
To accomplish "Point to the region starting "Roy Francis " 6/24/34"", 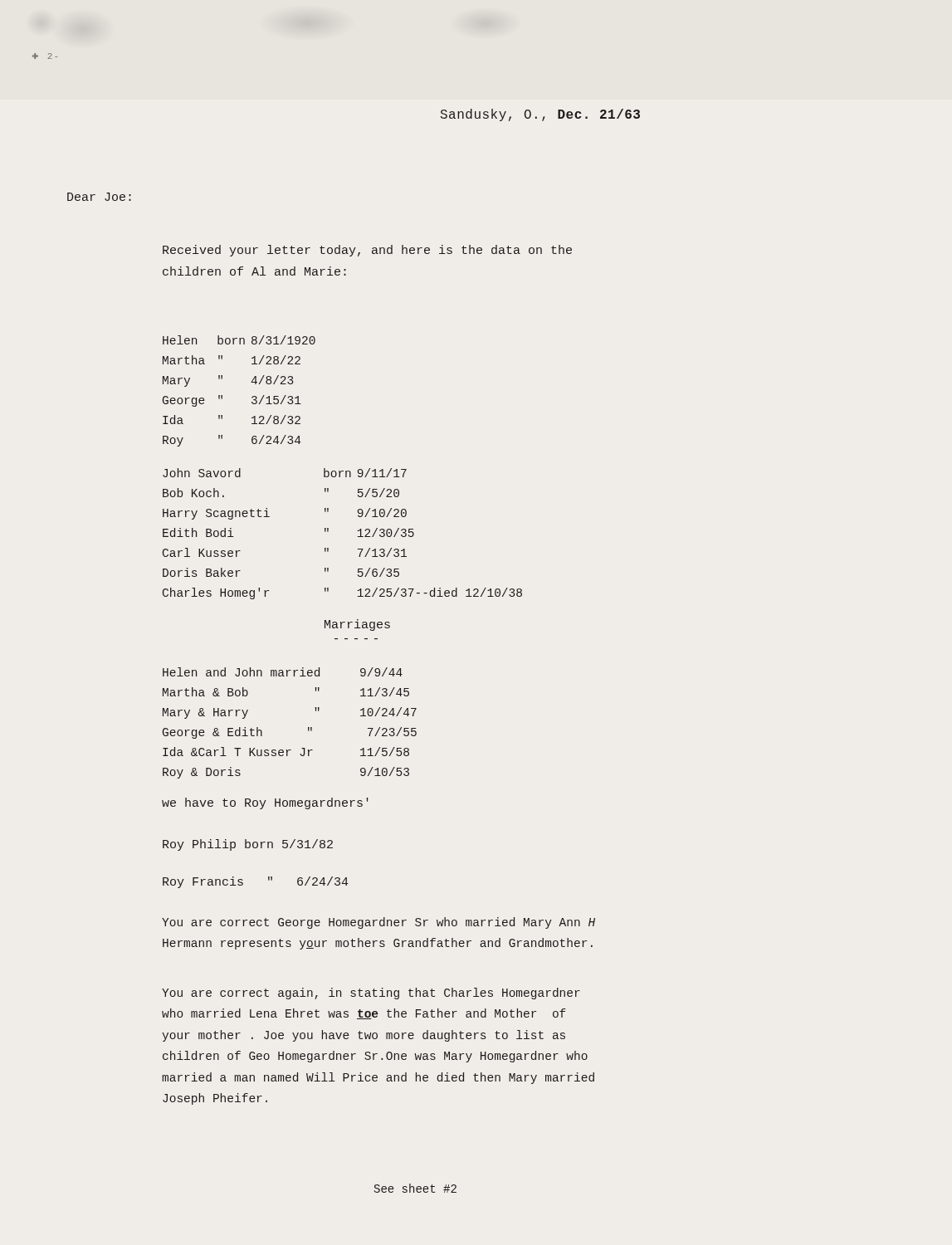I will pyautogui.click(x=202, y=882).
